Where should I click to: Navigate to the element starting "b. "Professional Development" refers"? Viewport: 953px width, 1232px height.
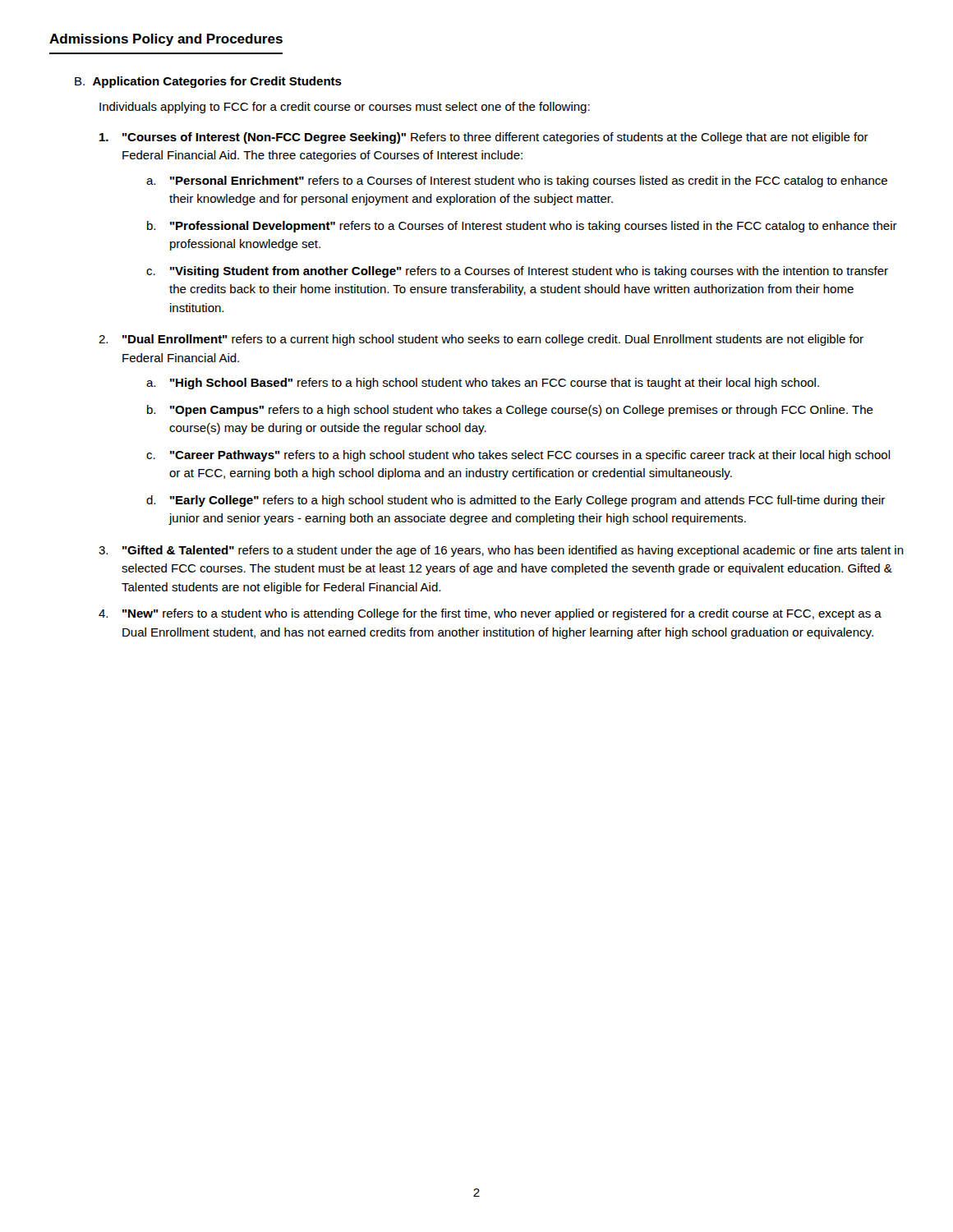(525, 235)
